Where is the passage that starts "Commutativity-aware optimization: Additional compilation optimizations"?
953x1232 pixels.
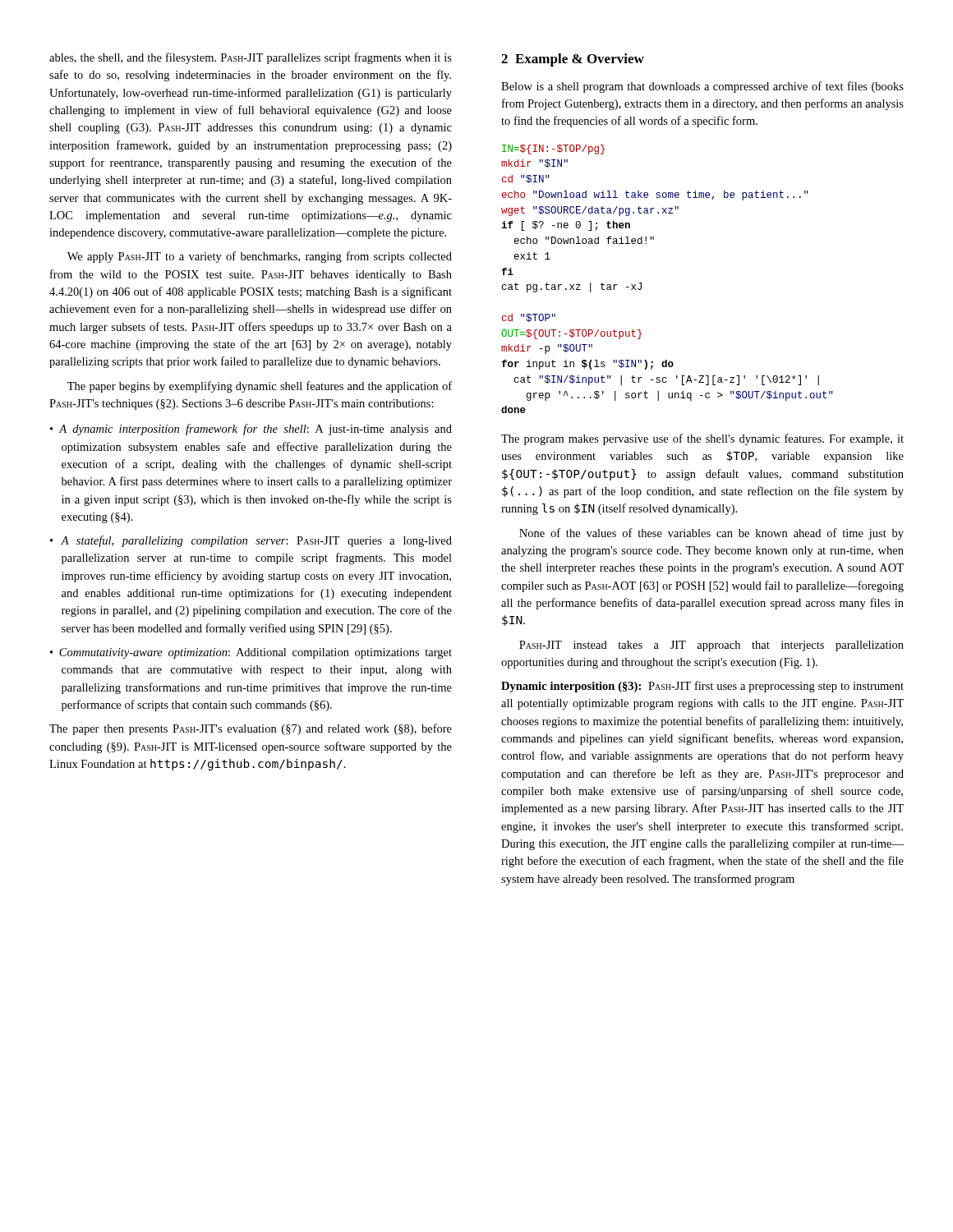coord(251,679)
